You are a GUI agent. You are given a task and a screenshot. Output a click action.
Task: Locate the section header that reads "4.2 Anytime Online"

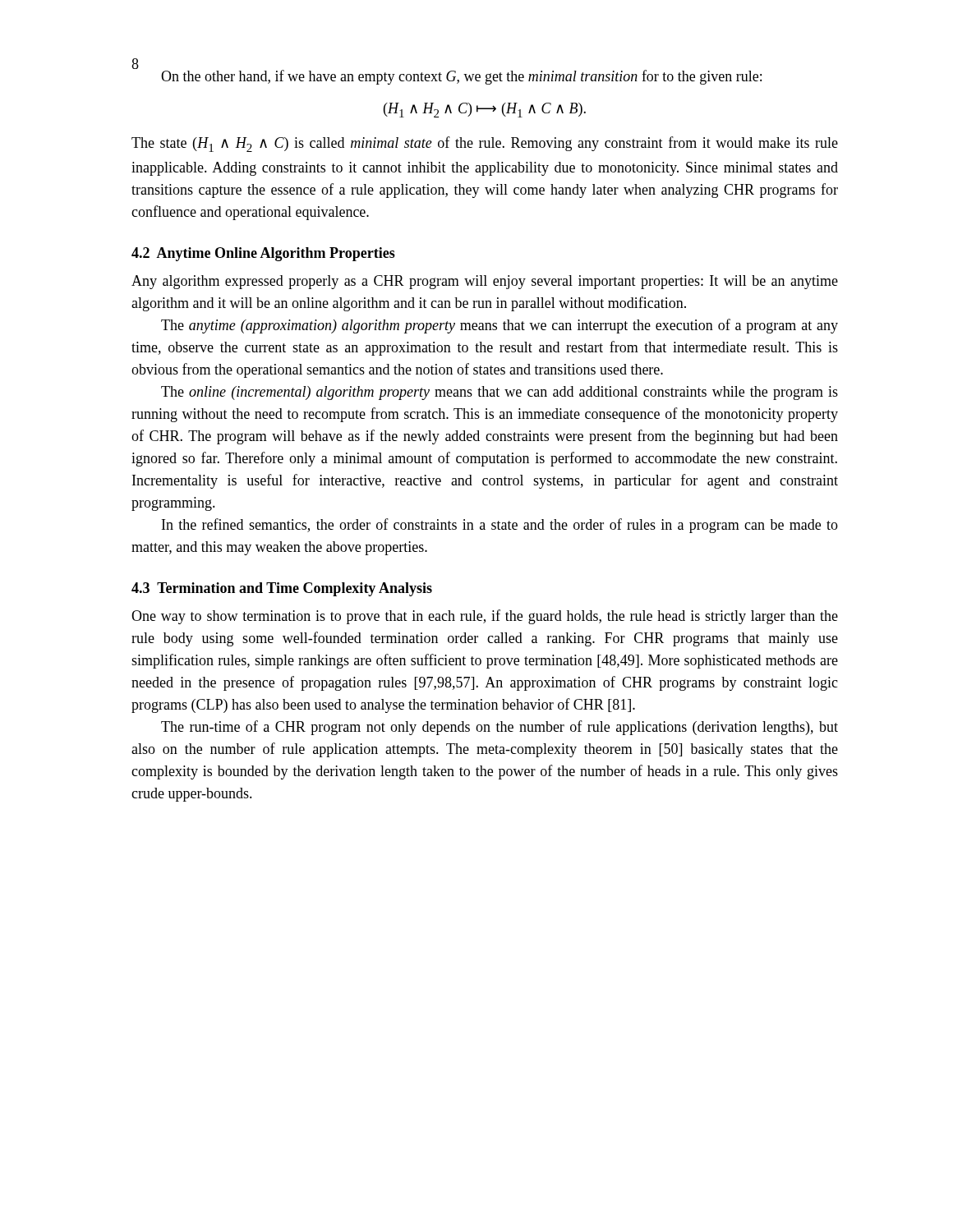tap(263, 253)
